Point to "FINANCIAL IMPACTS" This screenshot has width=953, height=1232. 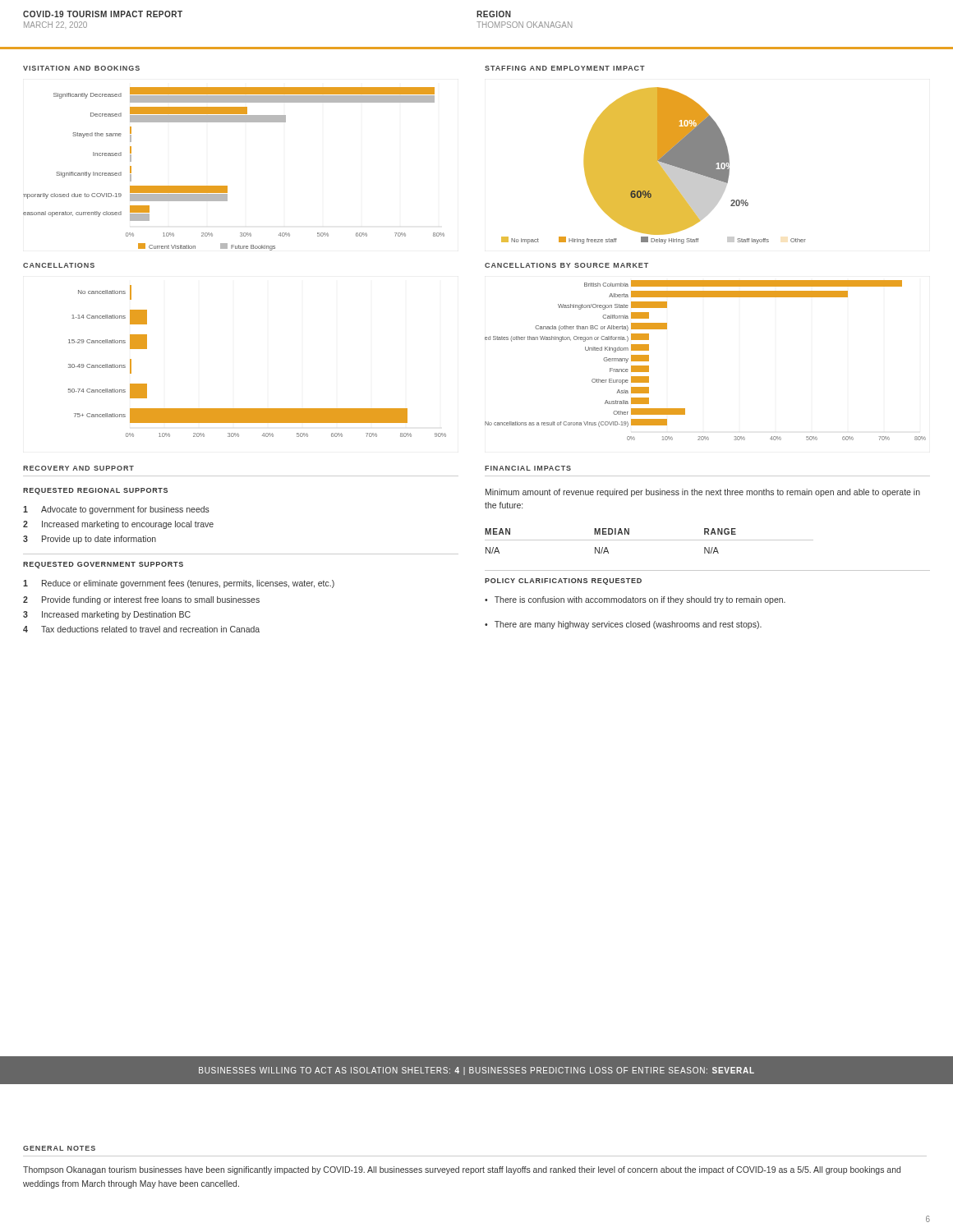point(528,468)
